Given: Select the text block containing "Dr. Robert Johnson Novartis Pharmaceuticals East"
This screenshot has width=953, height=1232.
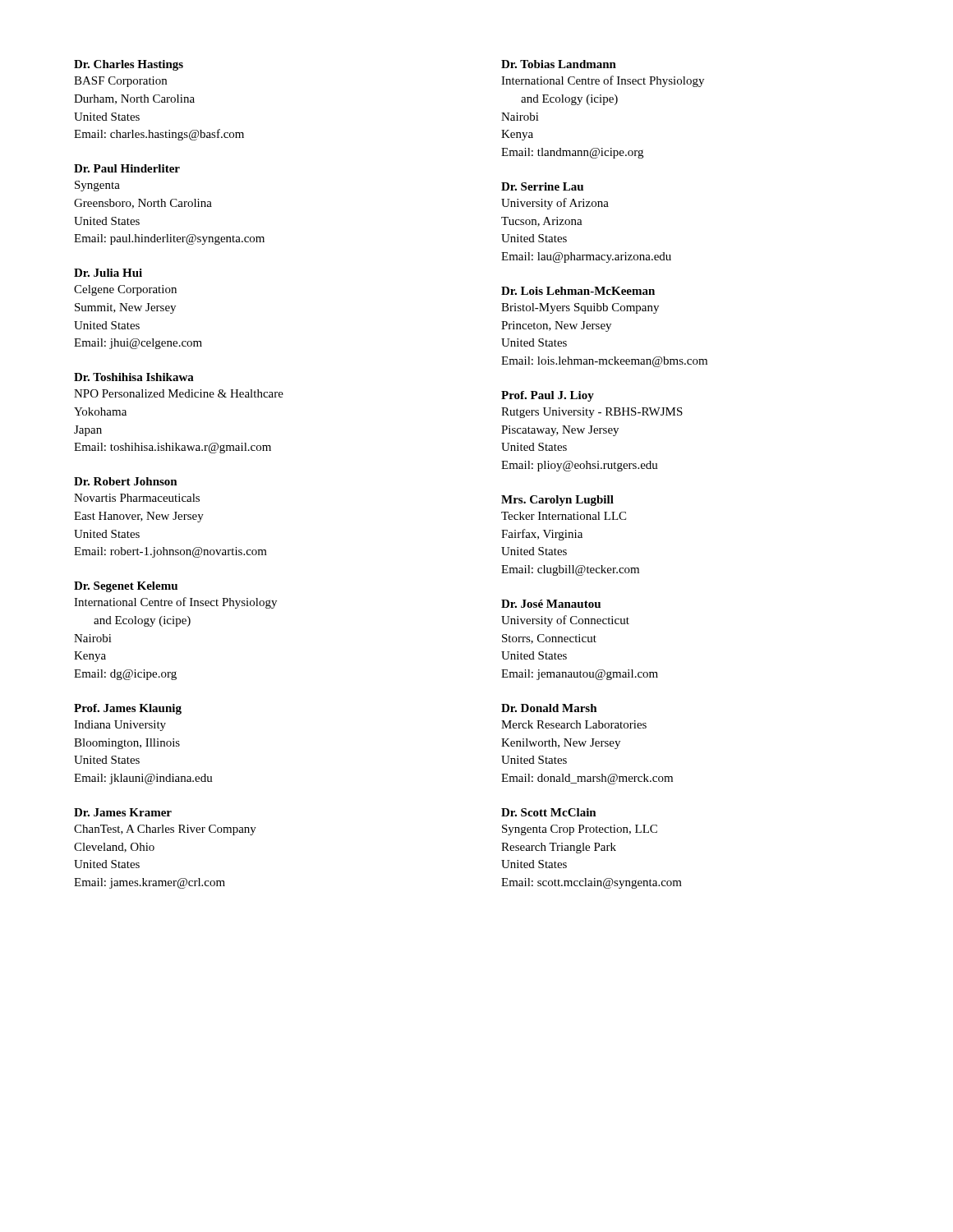Looking at the screenshot, I should click(126, 481).
